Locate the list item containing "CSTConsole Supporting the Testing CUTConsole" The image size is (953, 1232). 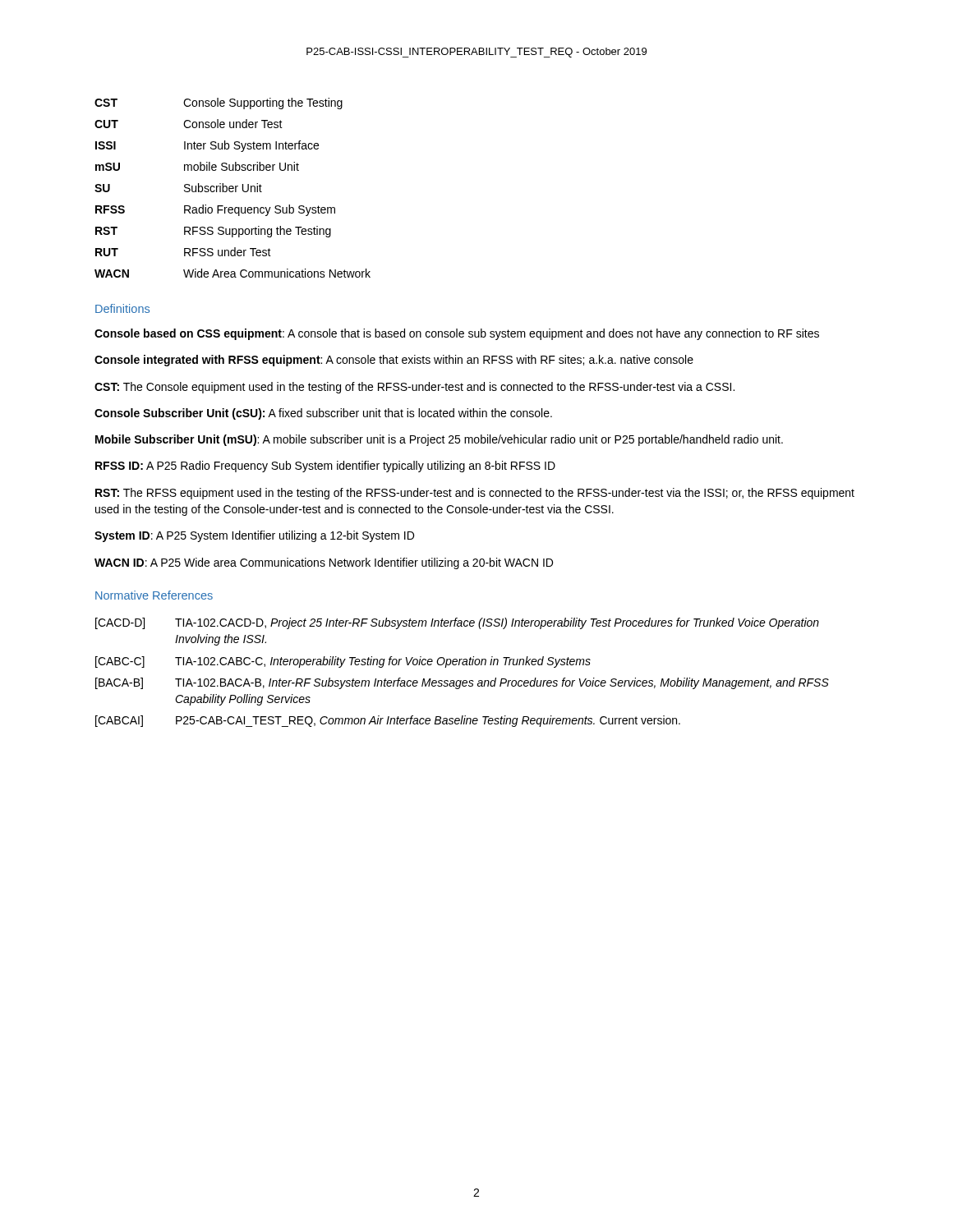click(219, 103)
